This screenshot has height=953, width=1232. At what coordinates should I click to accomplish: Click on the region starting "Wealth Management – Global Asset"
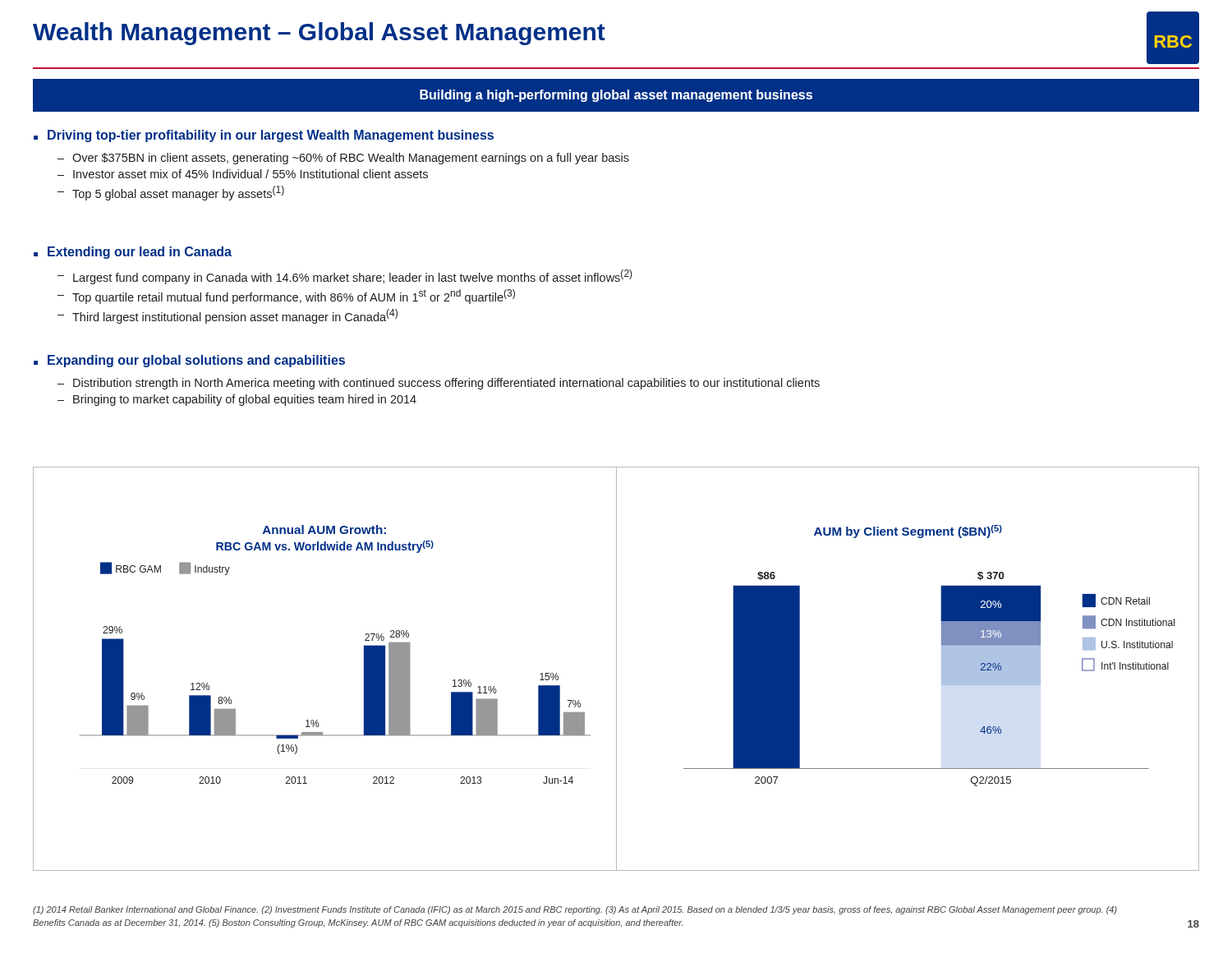pos(319,32)
